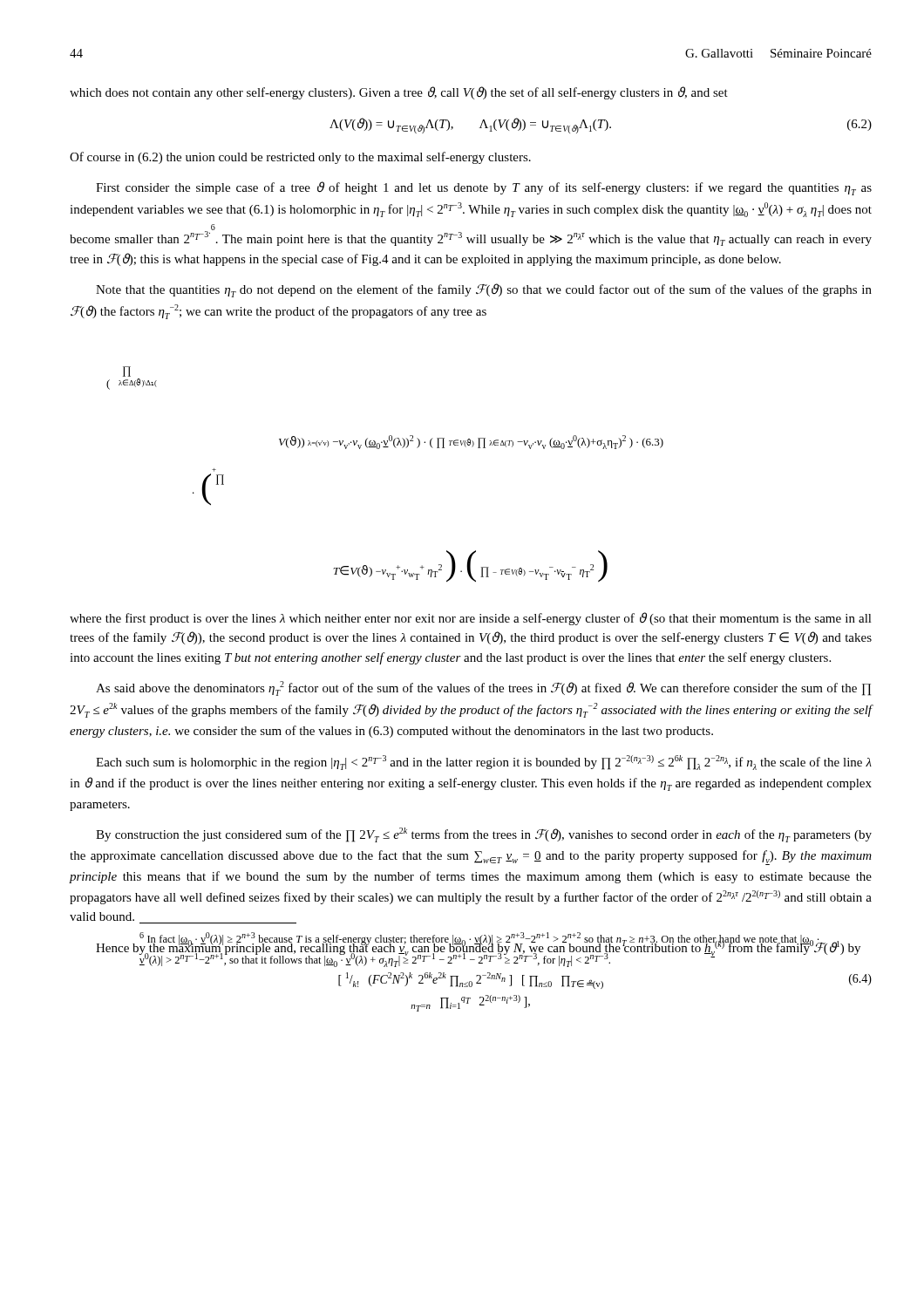
Task: Point to the element starting "As said above the denominators"
Action: tap(471, 709)
